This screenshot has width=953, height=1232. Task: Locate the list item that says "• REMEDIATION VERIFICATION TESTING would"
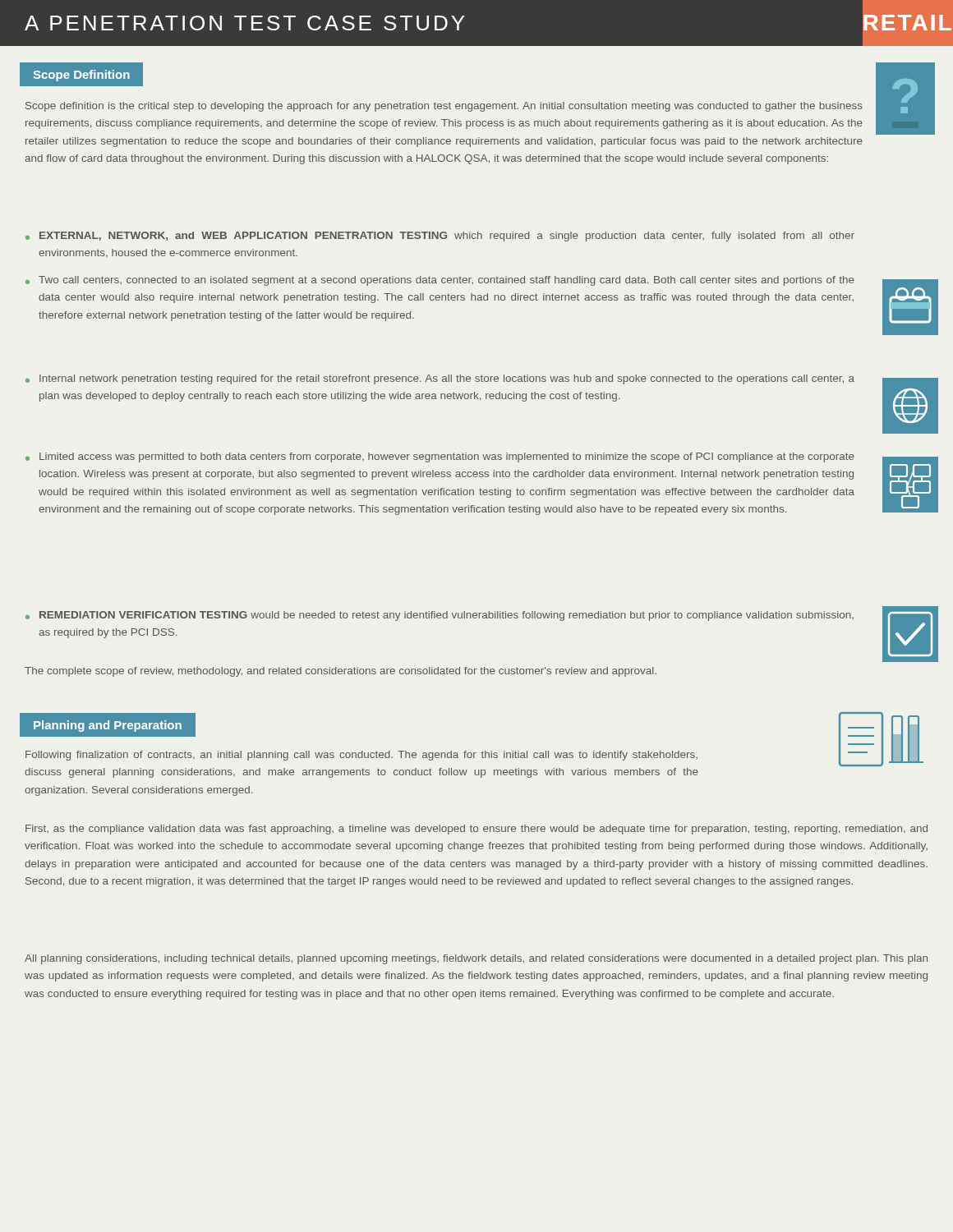(x=440, y=624)
